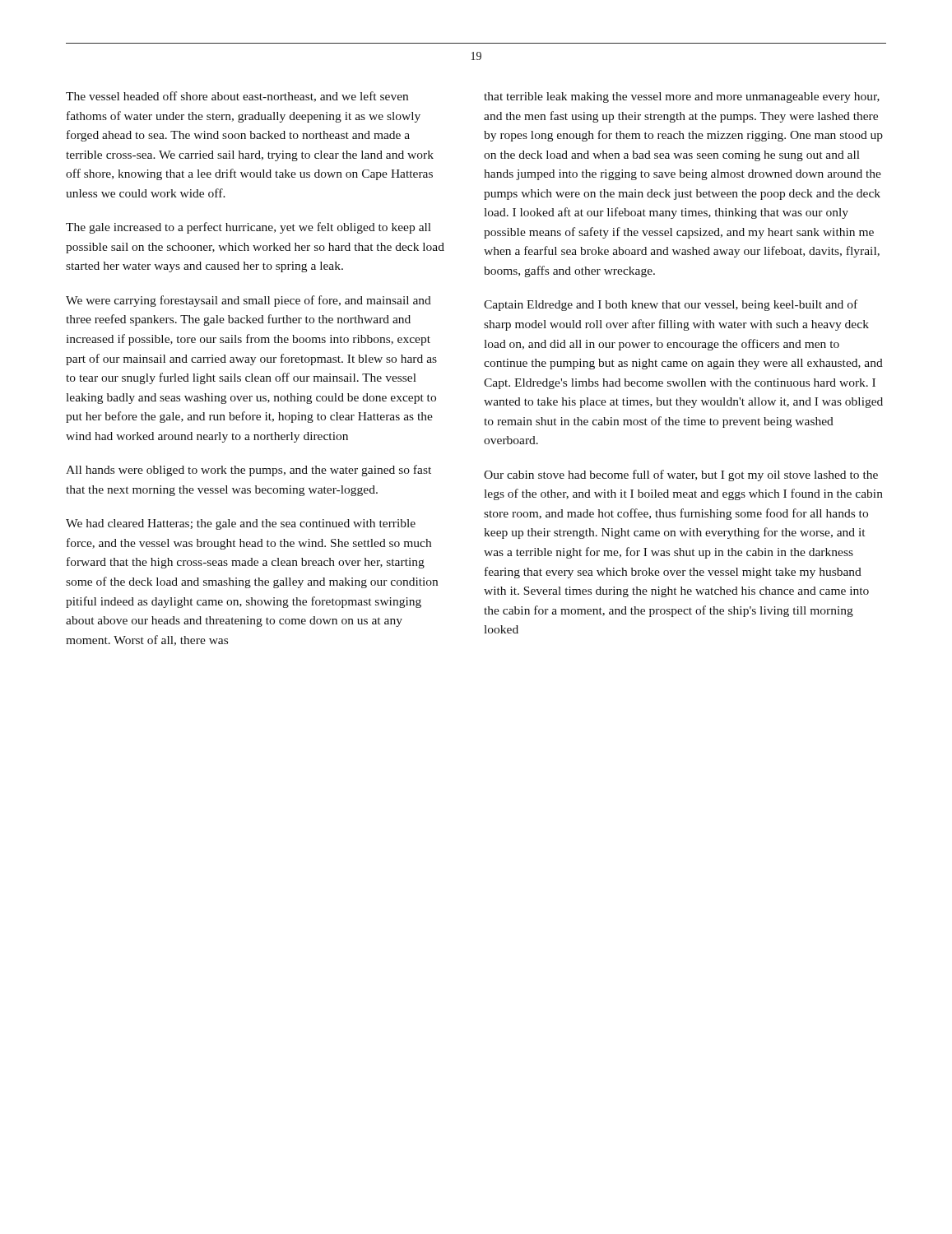Point to the block beginning "All hands were"

click(x=255, y=480)
